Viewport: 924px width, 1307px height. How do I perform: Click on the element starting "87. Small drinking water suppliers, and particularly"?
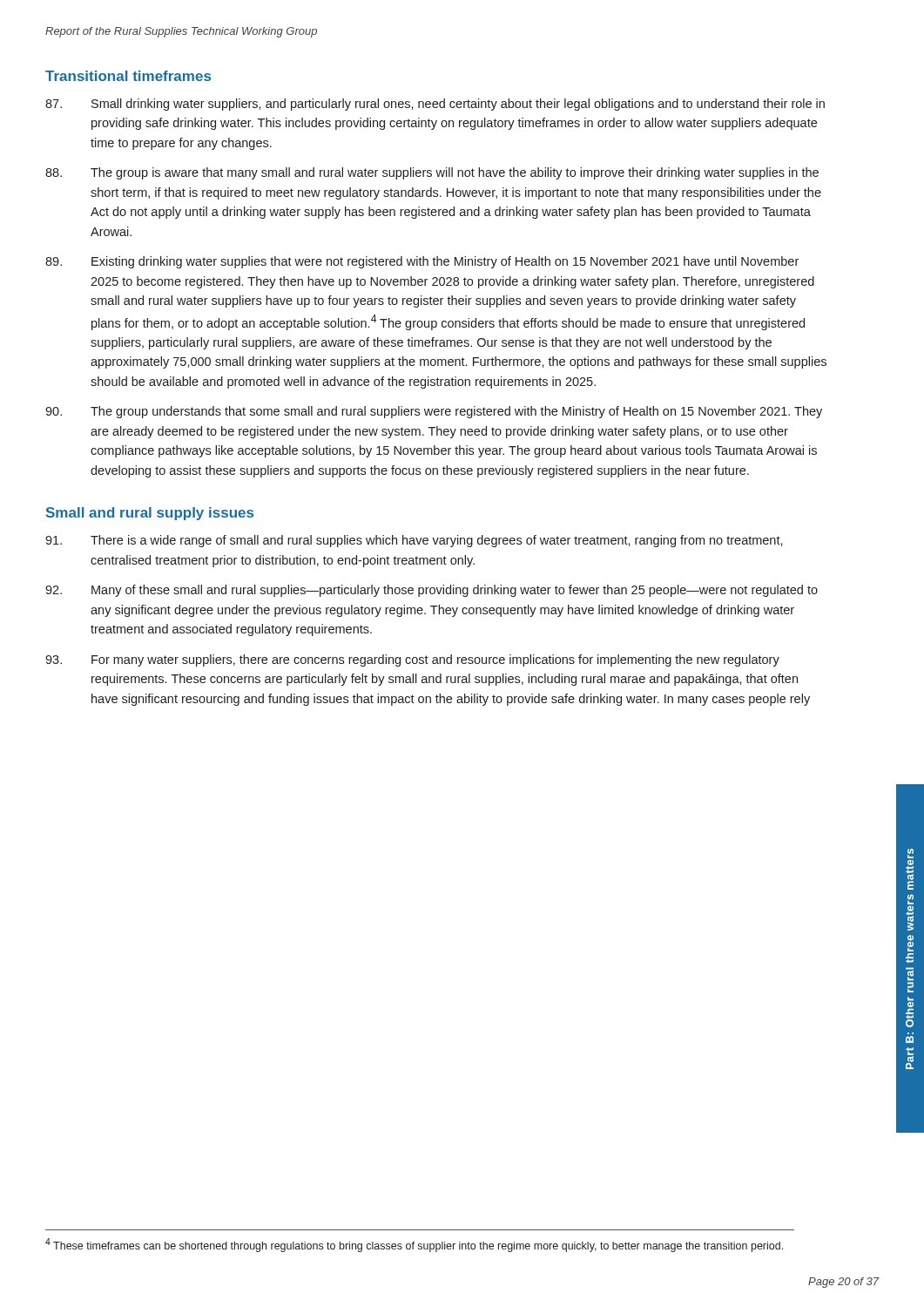click(x=437, y=123)
